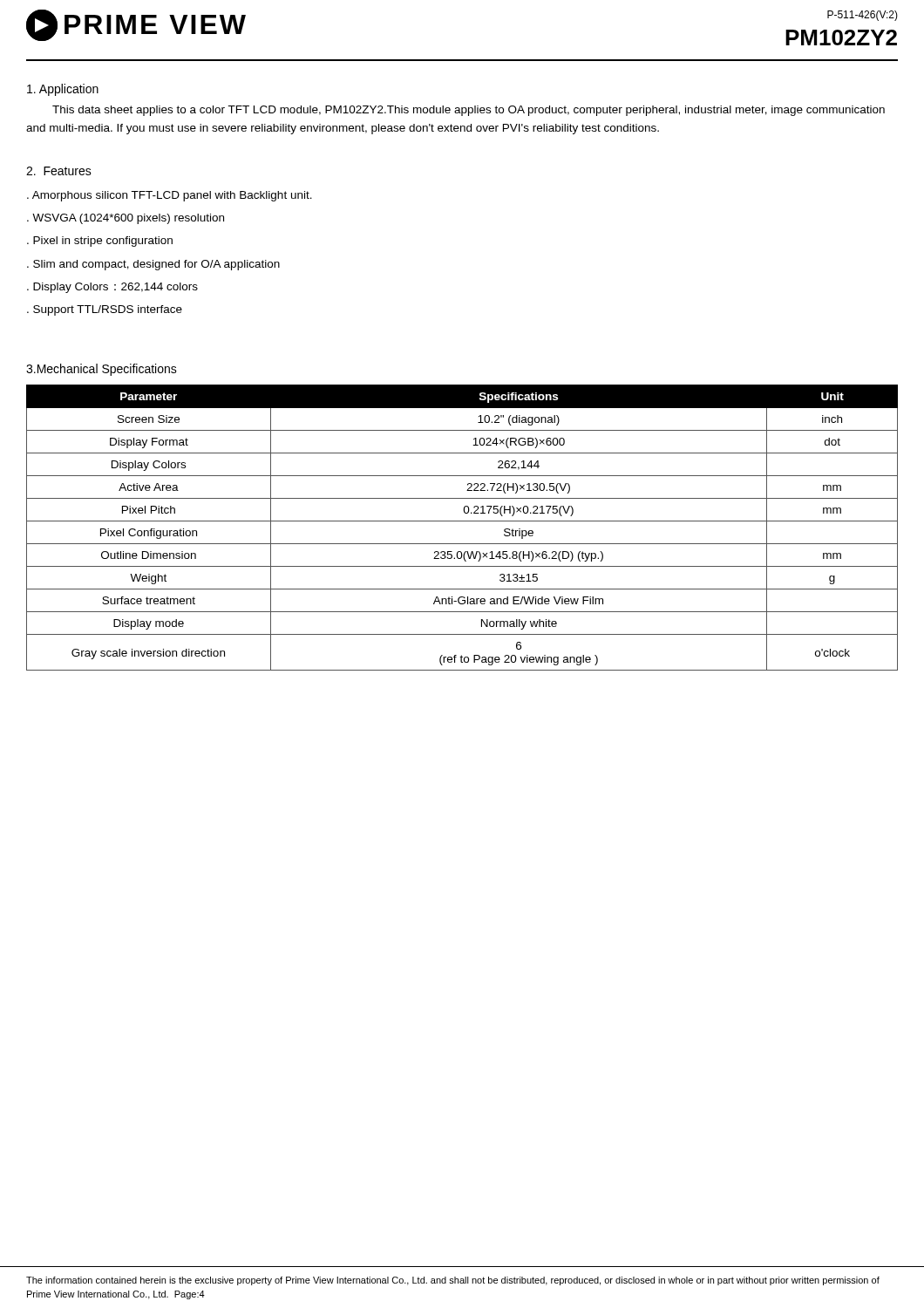The width and height of the screenshot is (924, 1308).
Task: Locate the text starting ". Pixel in stripe"
Action: [x=100, y=241]
